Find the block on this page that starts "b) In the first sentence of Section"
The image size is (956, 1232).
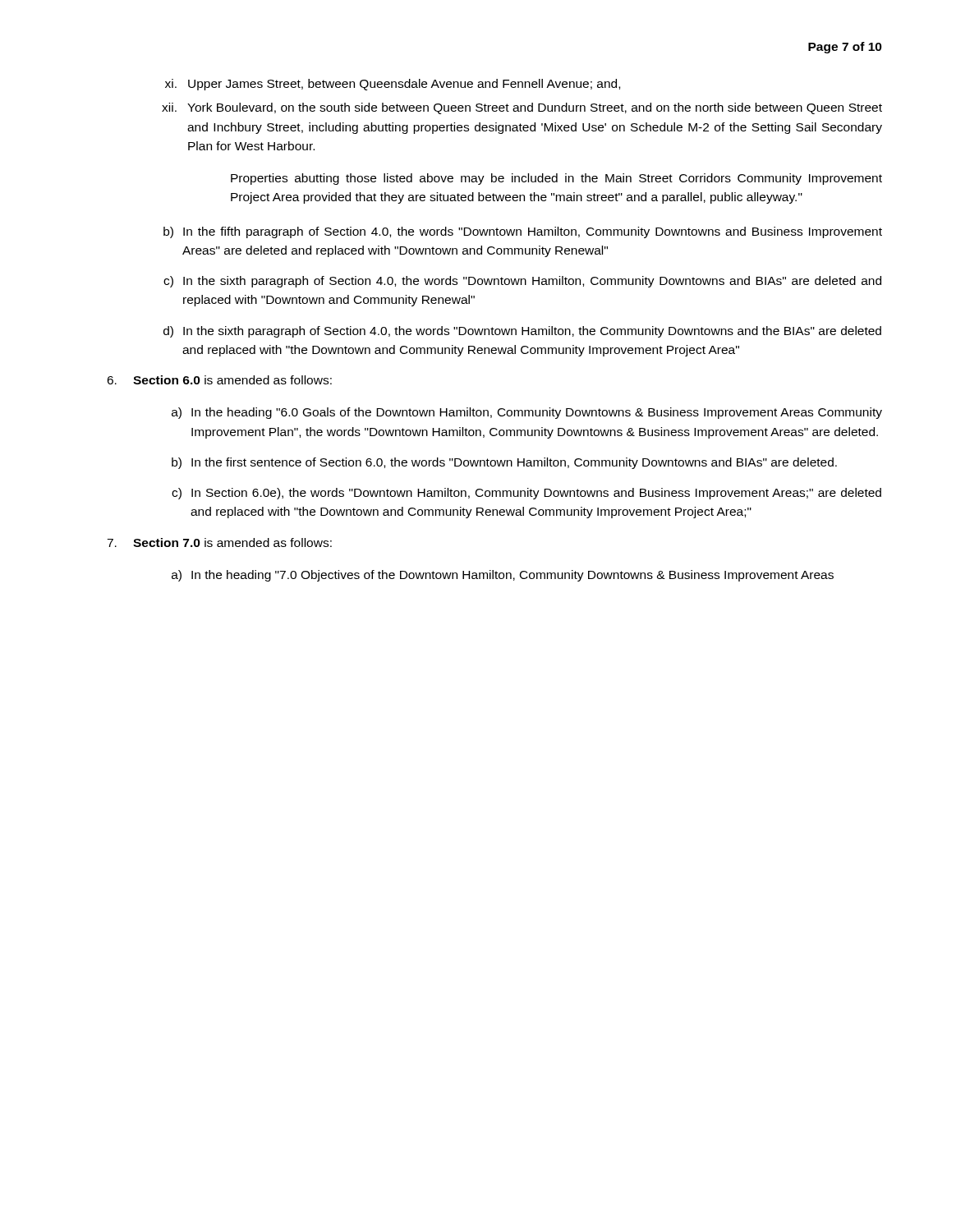pos(519,462)
